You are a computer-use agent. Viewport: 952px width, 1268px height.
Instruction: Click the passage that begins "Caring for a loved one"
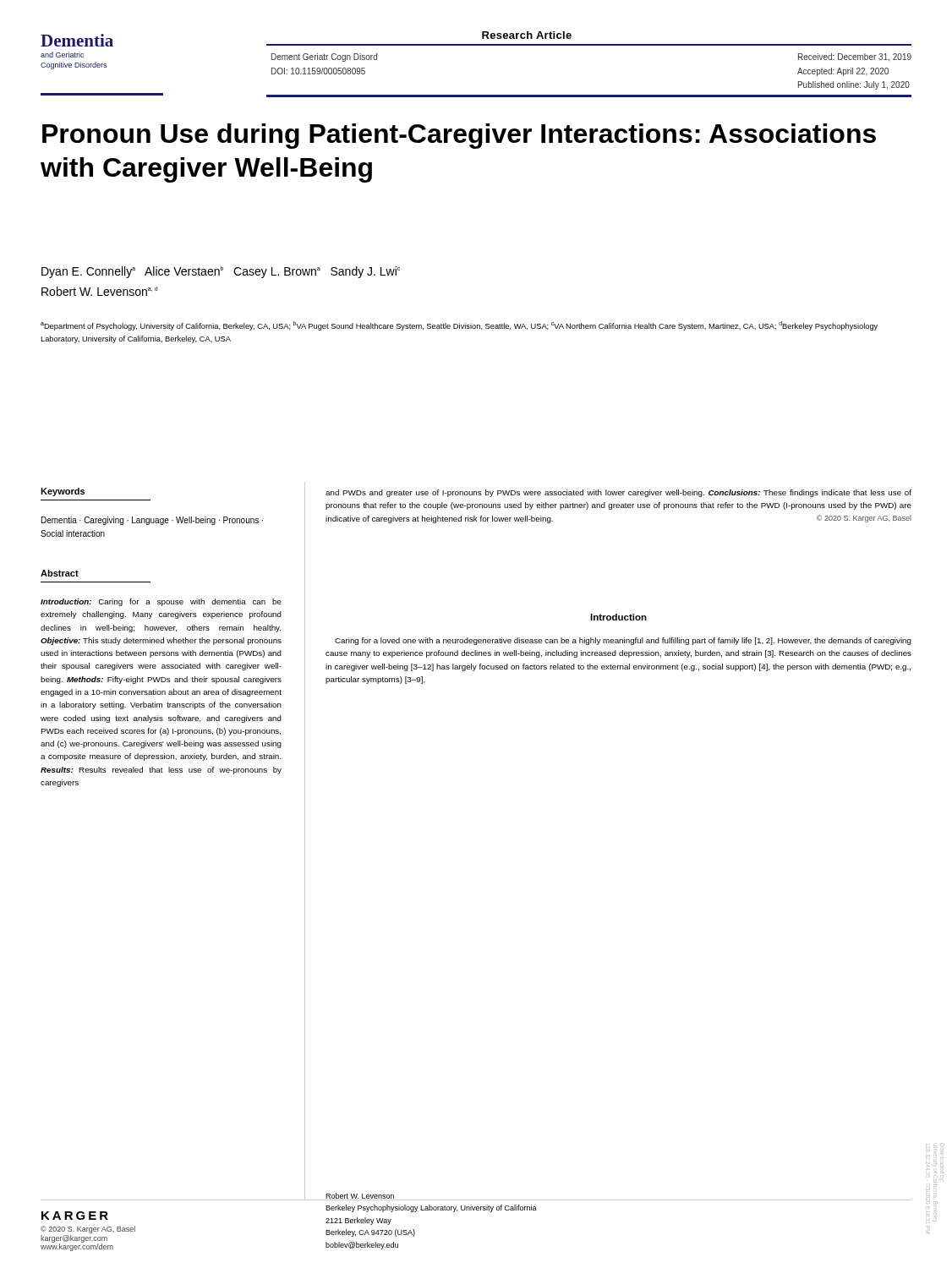point(618,660)
